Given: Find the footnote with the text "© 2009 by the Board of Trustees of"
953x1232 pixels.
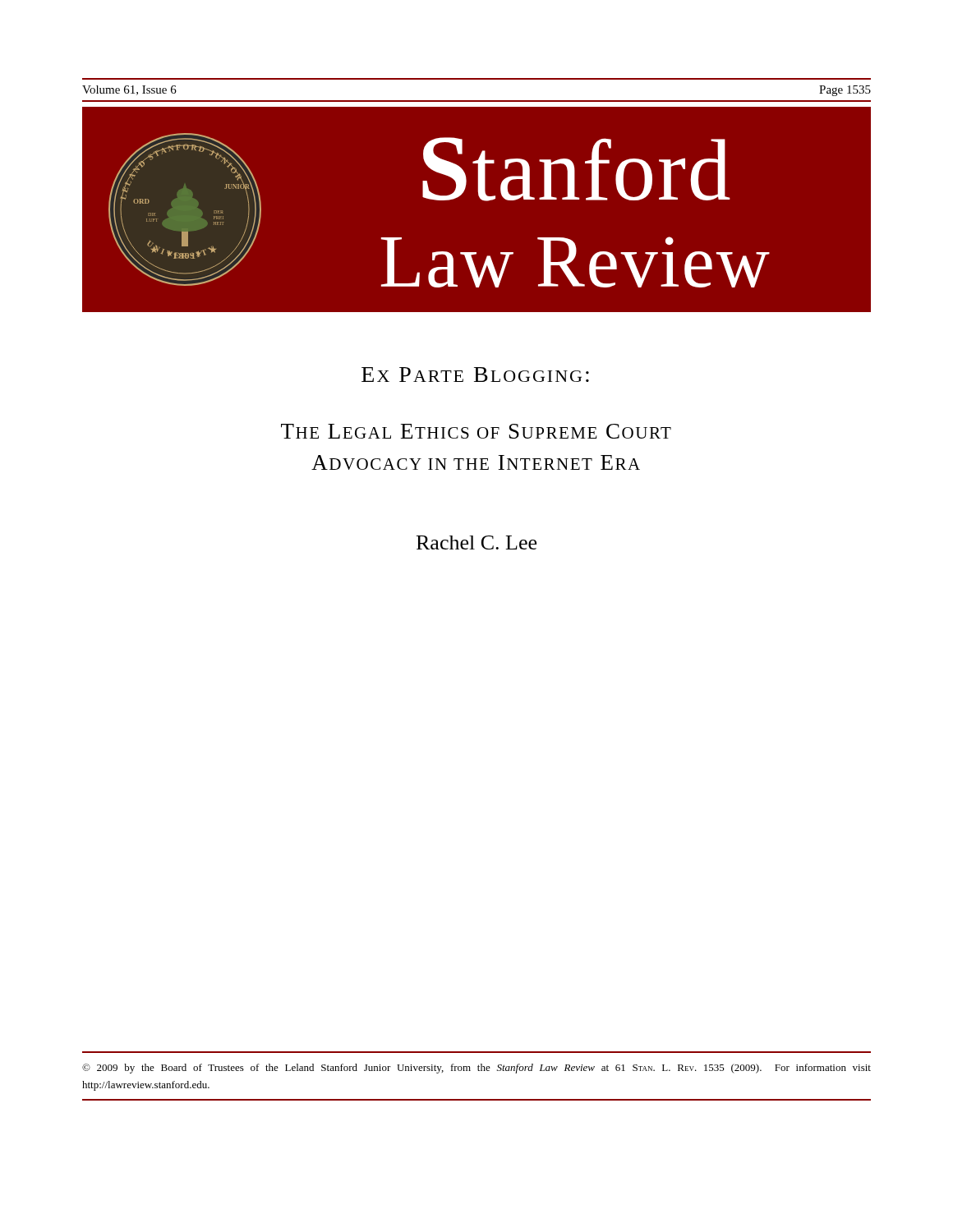Looking at the screenshot, I should click(476, 1076).
